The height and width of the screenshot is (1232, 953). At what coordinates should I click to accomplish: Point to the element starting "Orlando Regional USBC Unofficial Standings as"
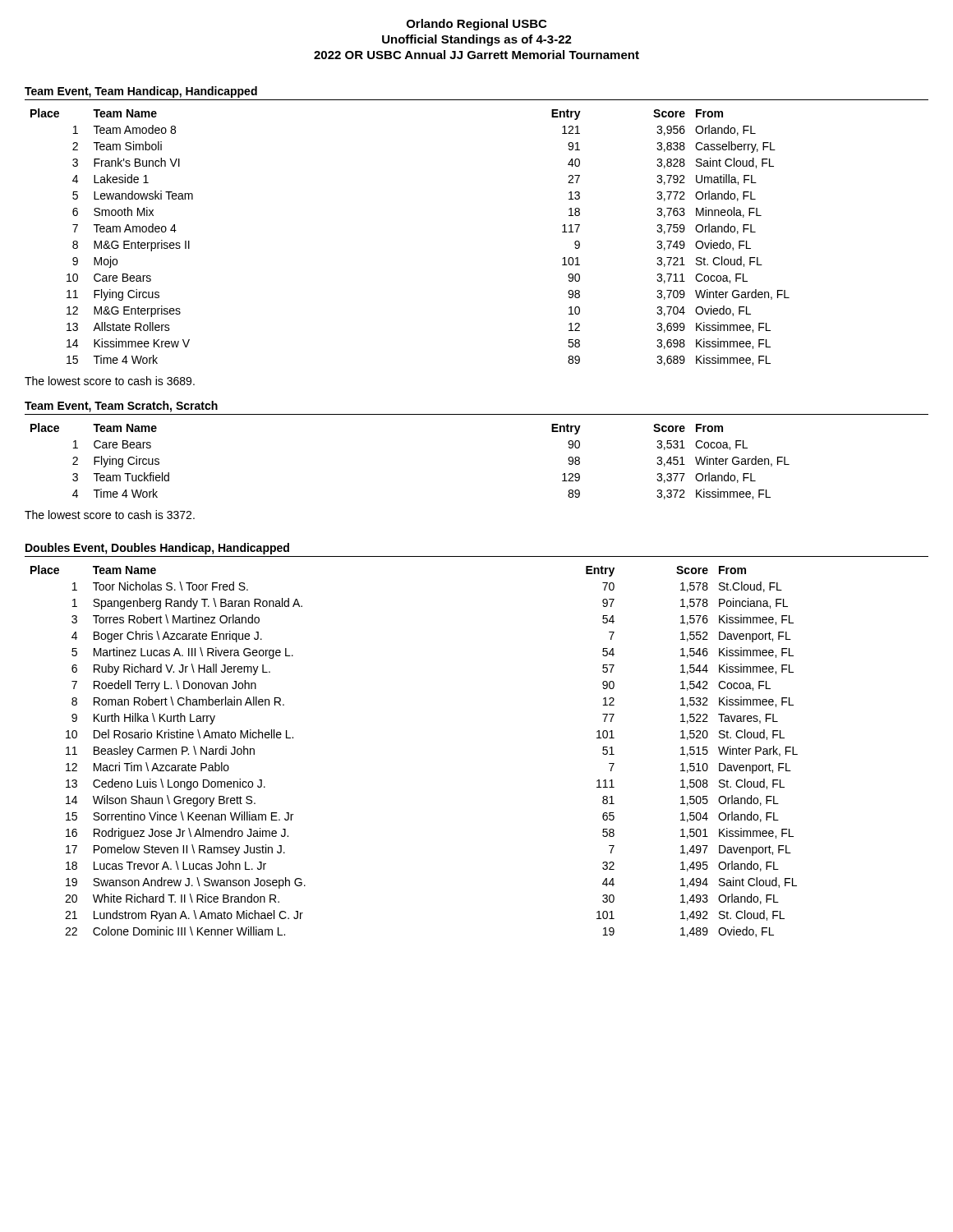coord(476,39)
